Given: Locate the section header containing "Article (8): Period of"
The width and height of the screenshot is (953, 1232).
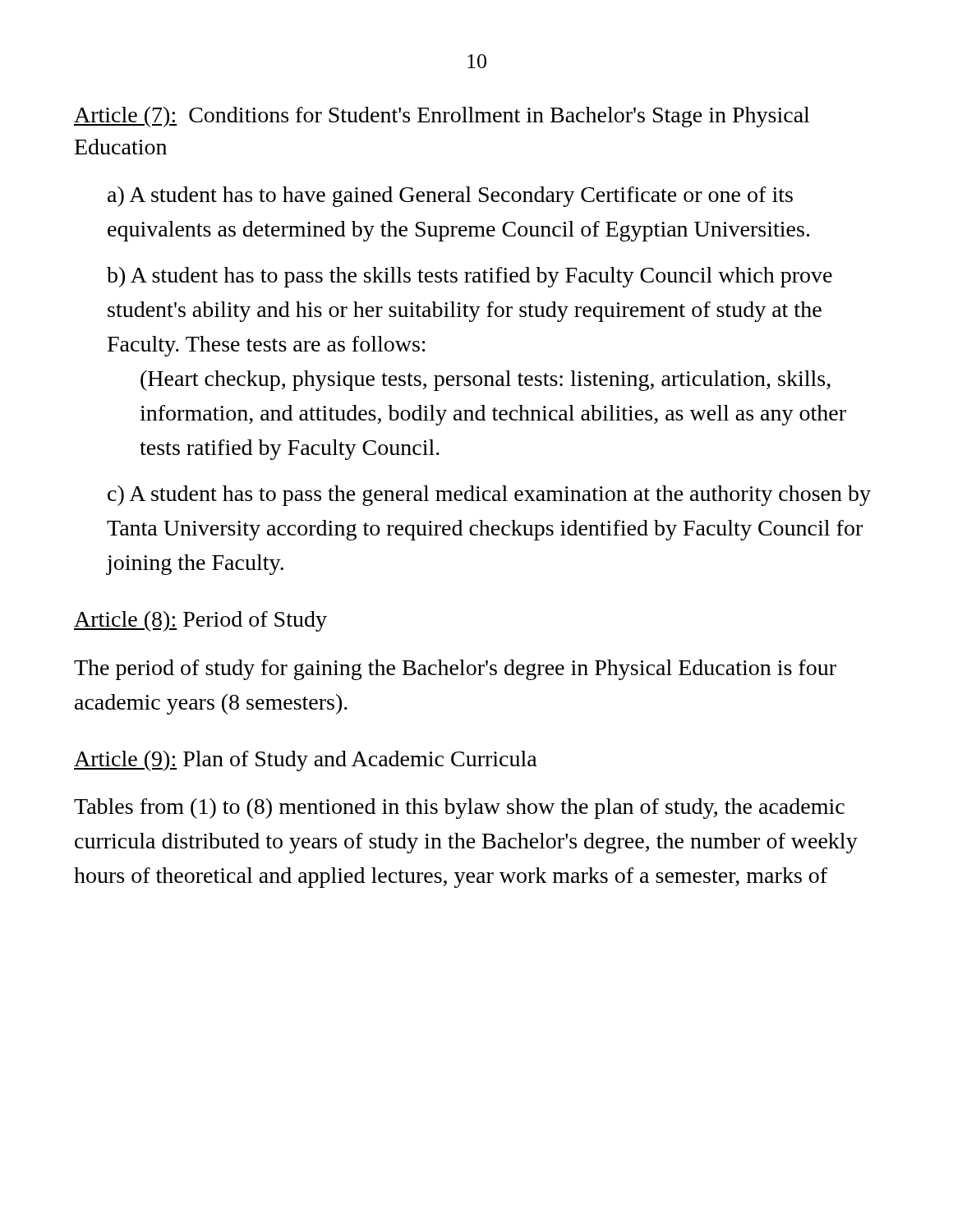Looking at the screenshot, I should 200,619.
